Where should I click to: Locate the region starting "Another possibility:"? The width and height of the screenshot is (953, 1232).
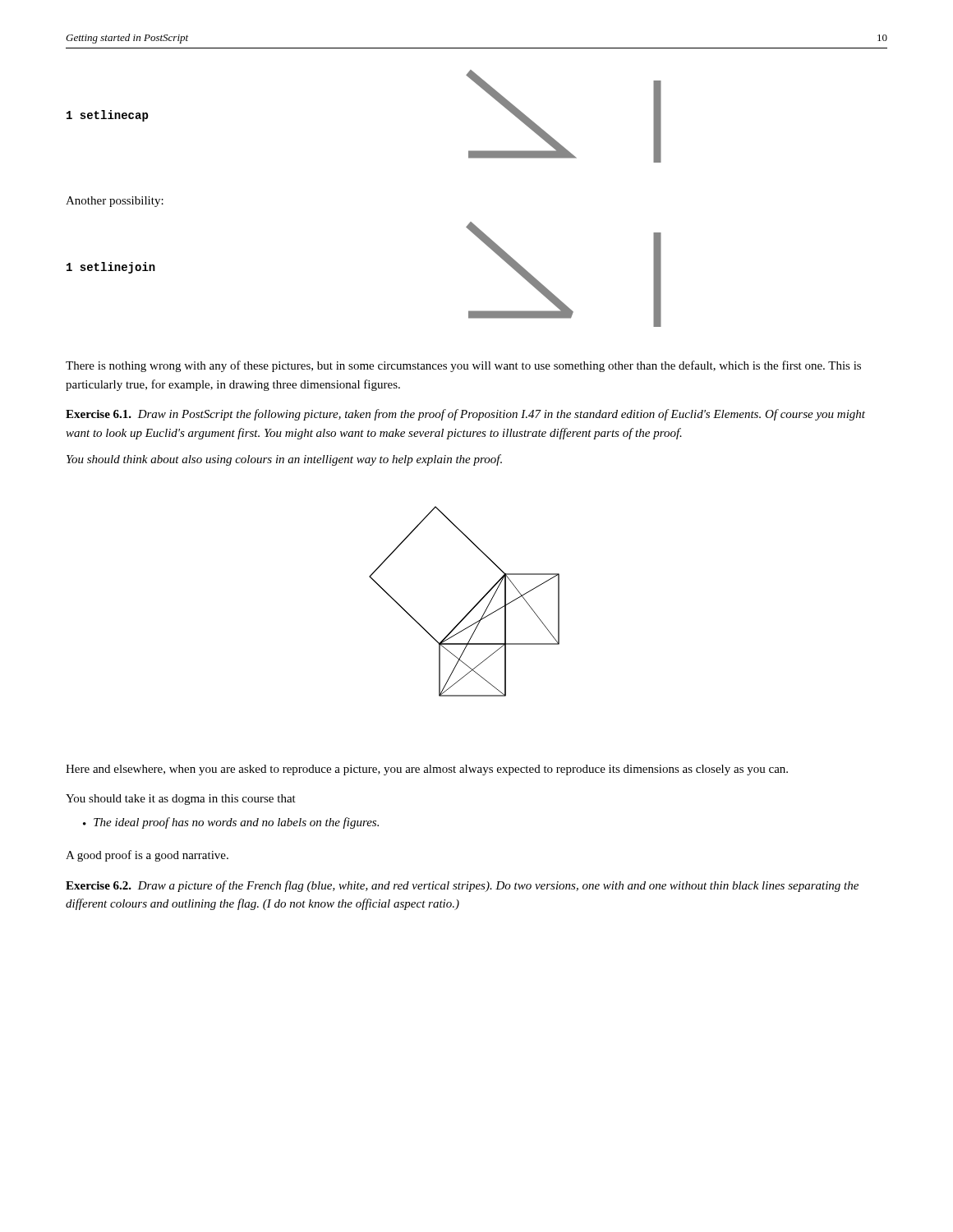pyautogui.click(x=115, y=200)
